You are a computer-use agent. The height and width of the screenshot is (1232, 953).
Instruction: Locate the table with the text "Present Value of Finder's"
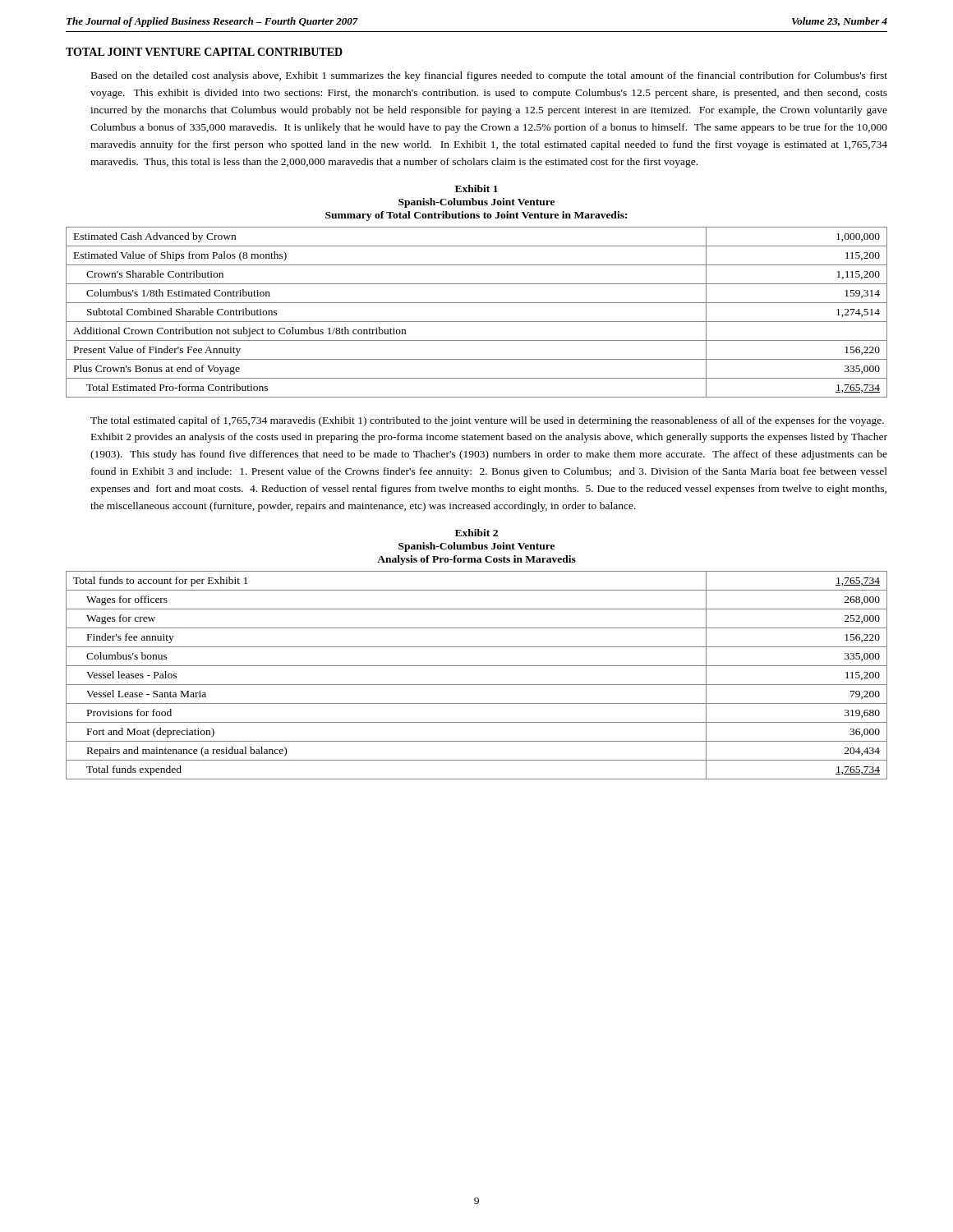pyautogui.click(x=476, y=312)
